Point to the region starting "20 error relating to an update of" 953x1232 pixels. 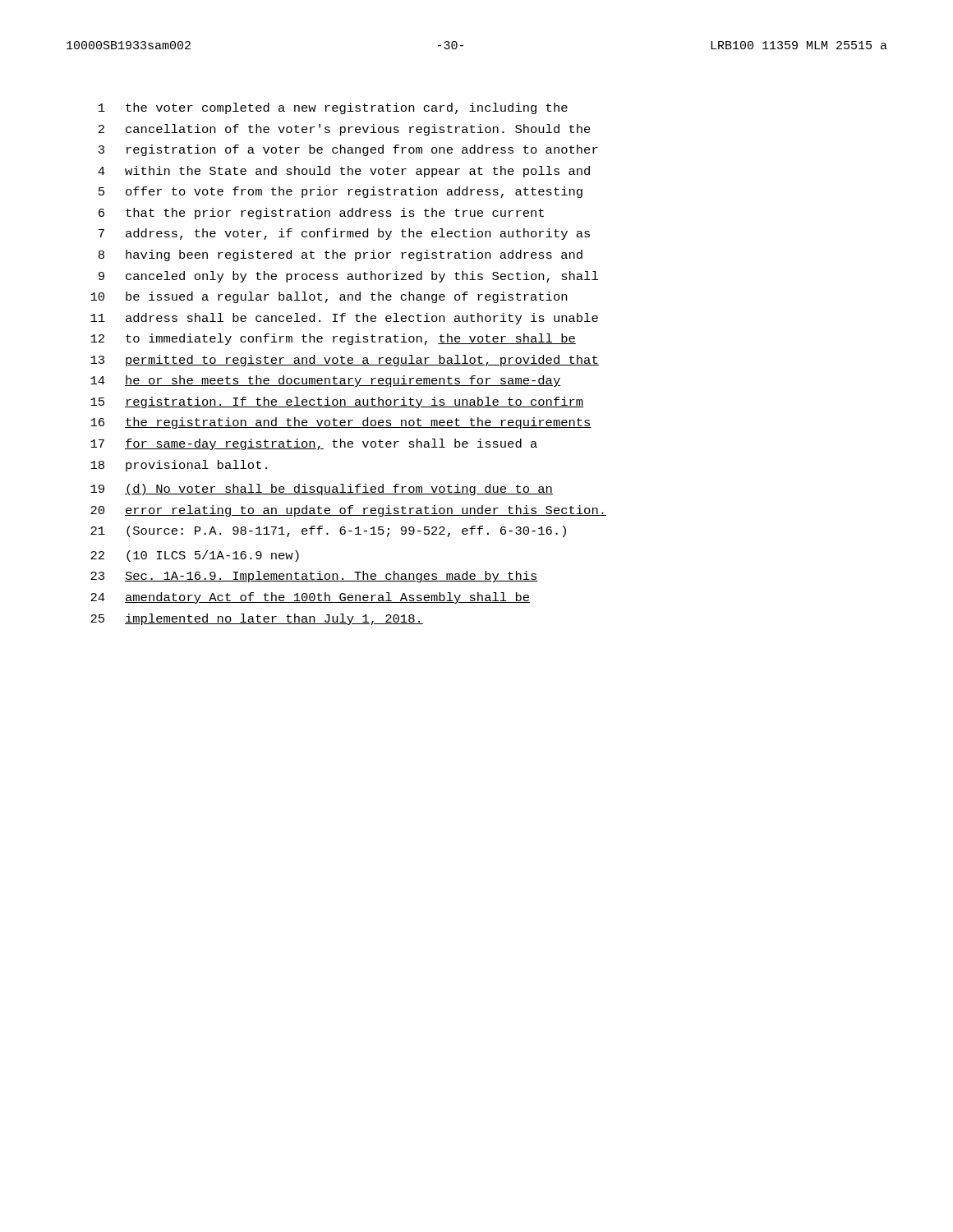click(x=476, y=511)
